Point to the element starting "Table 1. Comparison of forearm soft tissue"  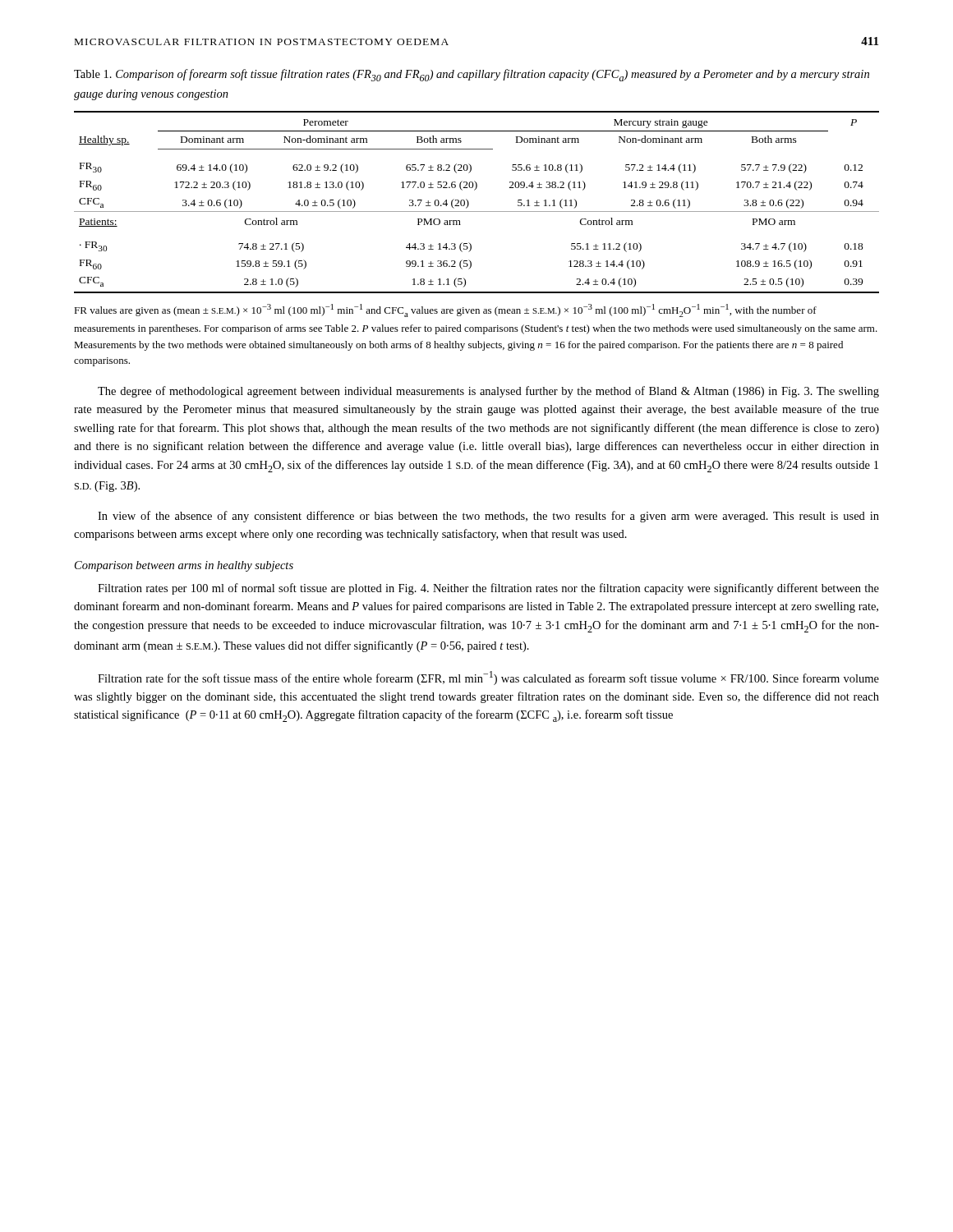(472, 84)
